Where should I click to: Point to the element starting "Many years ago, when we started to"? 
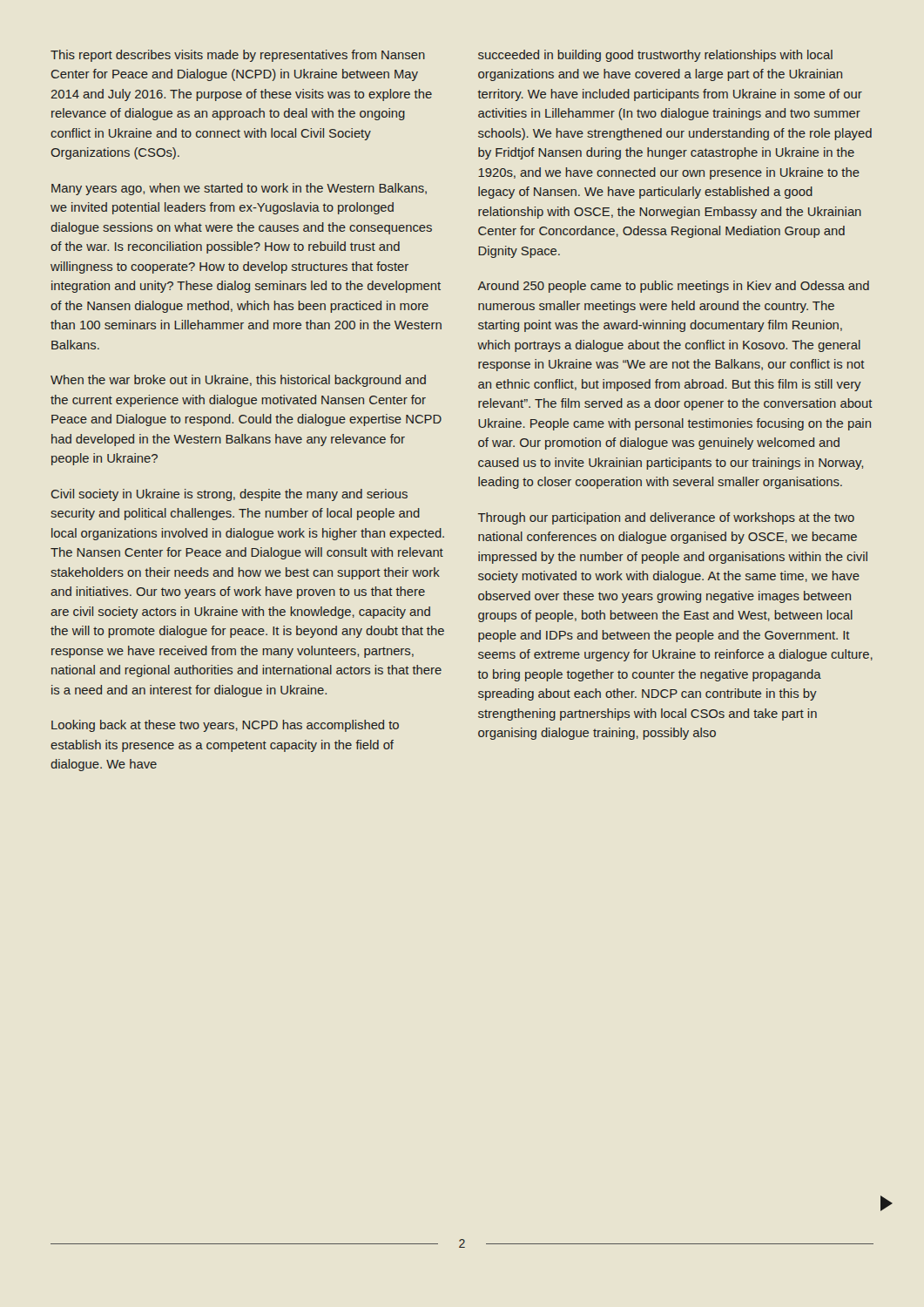(246, 266)
